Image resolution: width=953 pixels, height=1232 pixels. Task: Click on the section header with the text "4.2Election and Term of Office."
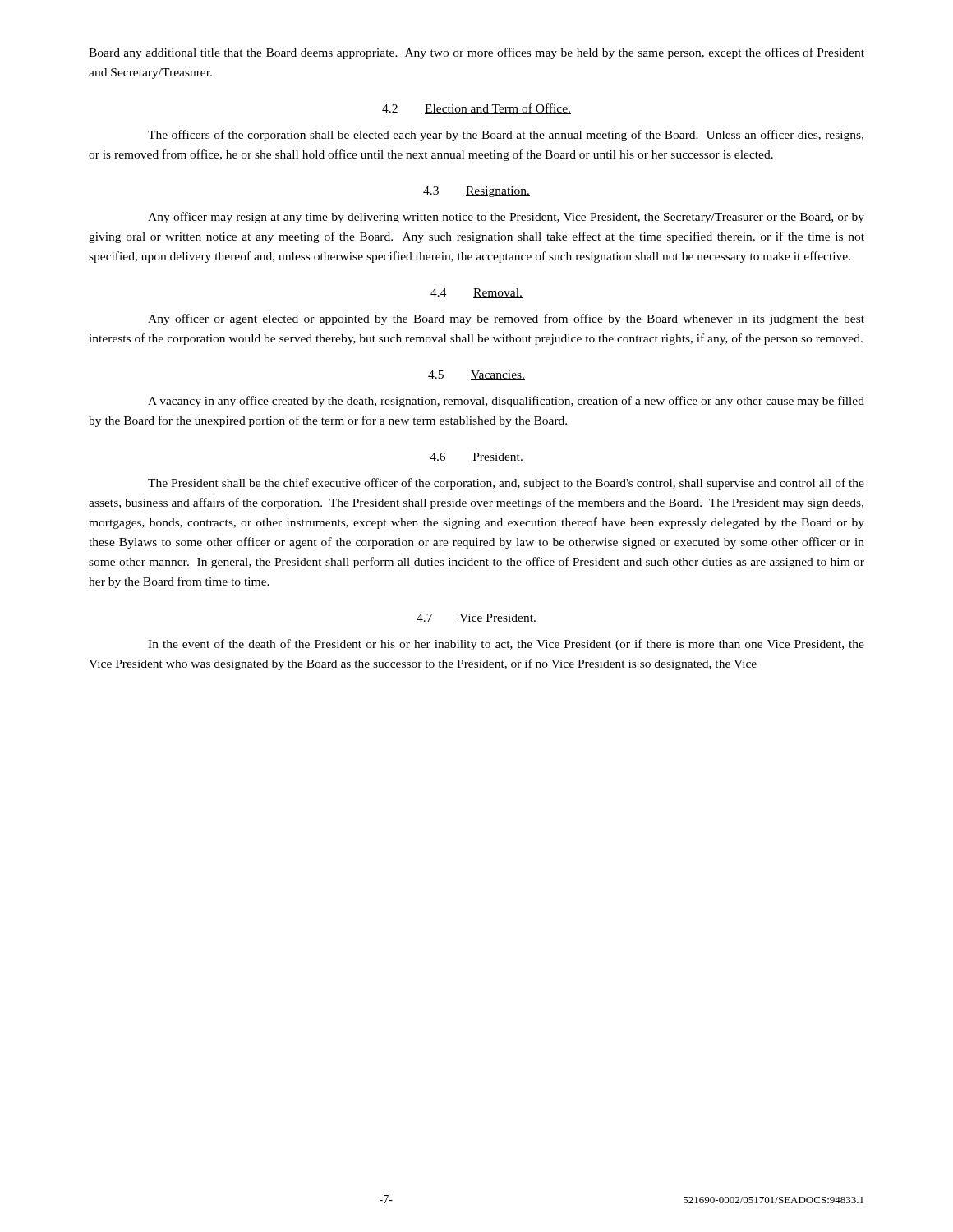(476, 108)
